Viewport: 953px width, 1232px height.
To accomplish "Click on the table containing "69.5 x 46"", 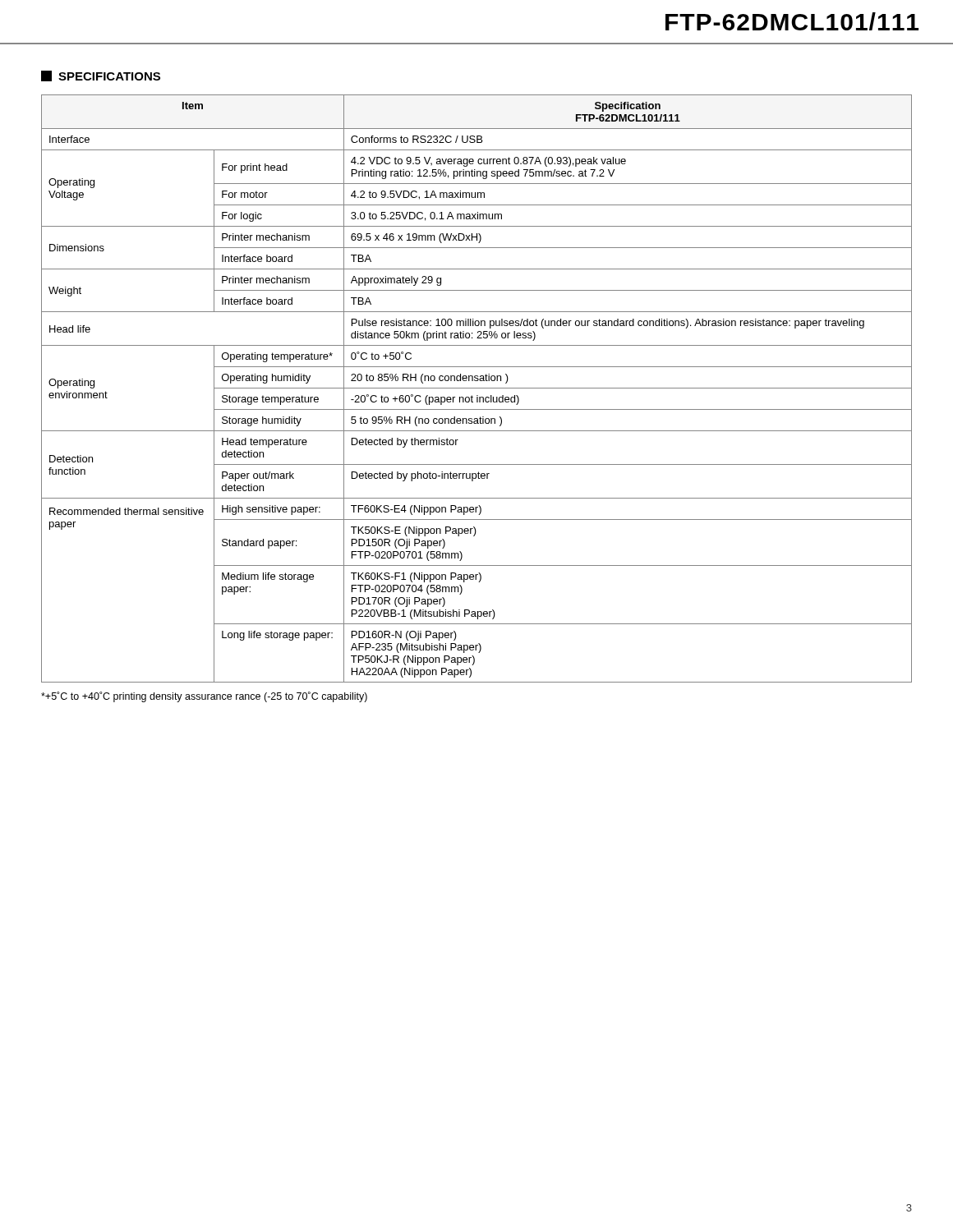I will click(476, 389).
